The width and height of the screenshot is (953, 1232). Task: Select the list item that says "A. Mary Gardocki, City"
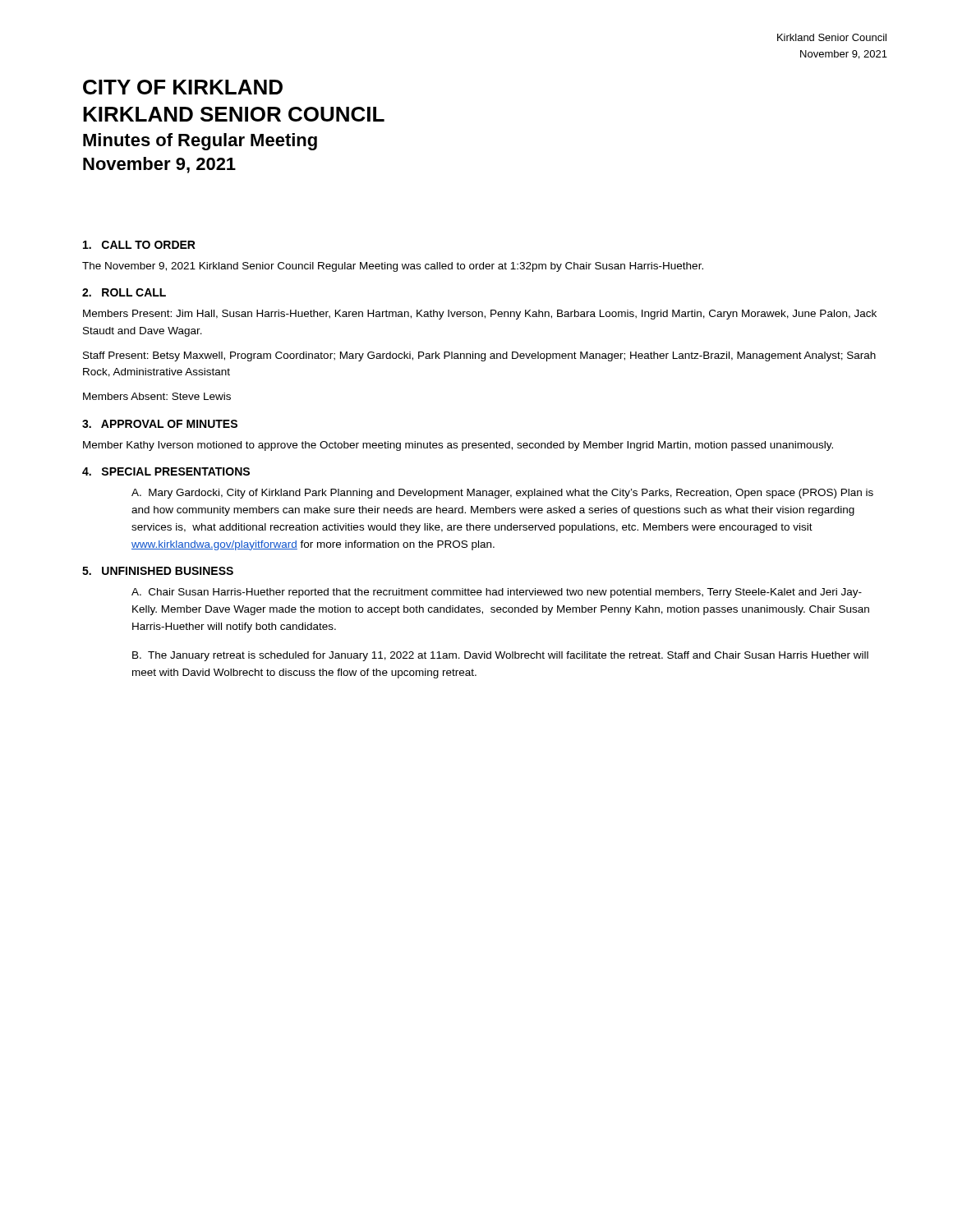click(x=502, y=518)
